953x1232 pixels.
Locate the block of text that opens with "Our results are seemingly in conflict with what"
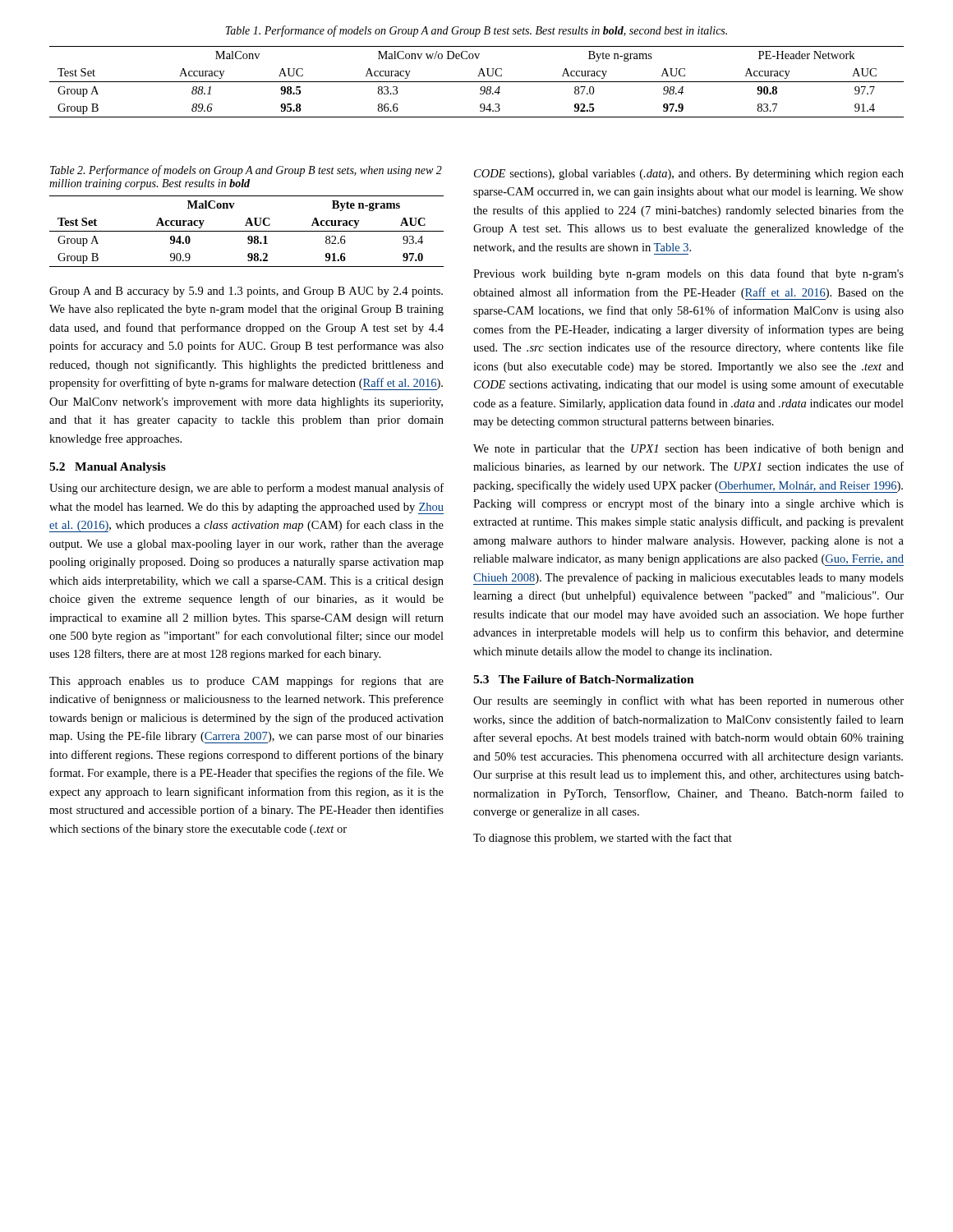[x=688, y=756]
